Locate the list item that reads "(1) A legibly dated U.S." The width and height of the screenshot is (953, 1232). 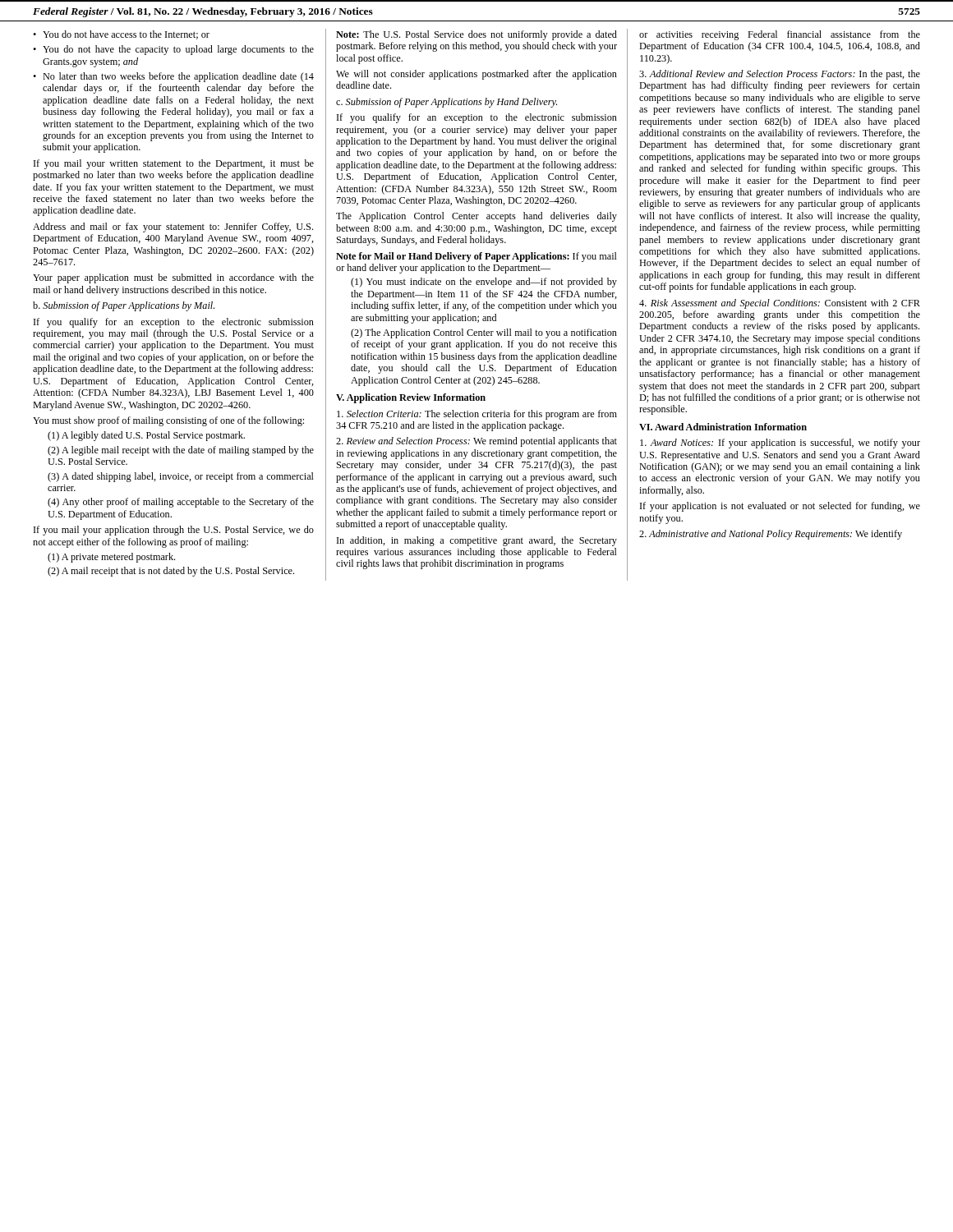coord(147,436)
